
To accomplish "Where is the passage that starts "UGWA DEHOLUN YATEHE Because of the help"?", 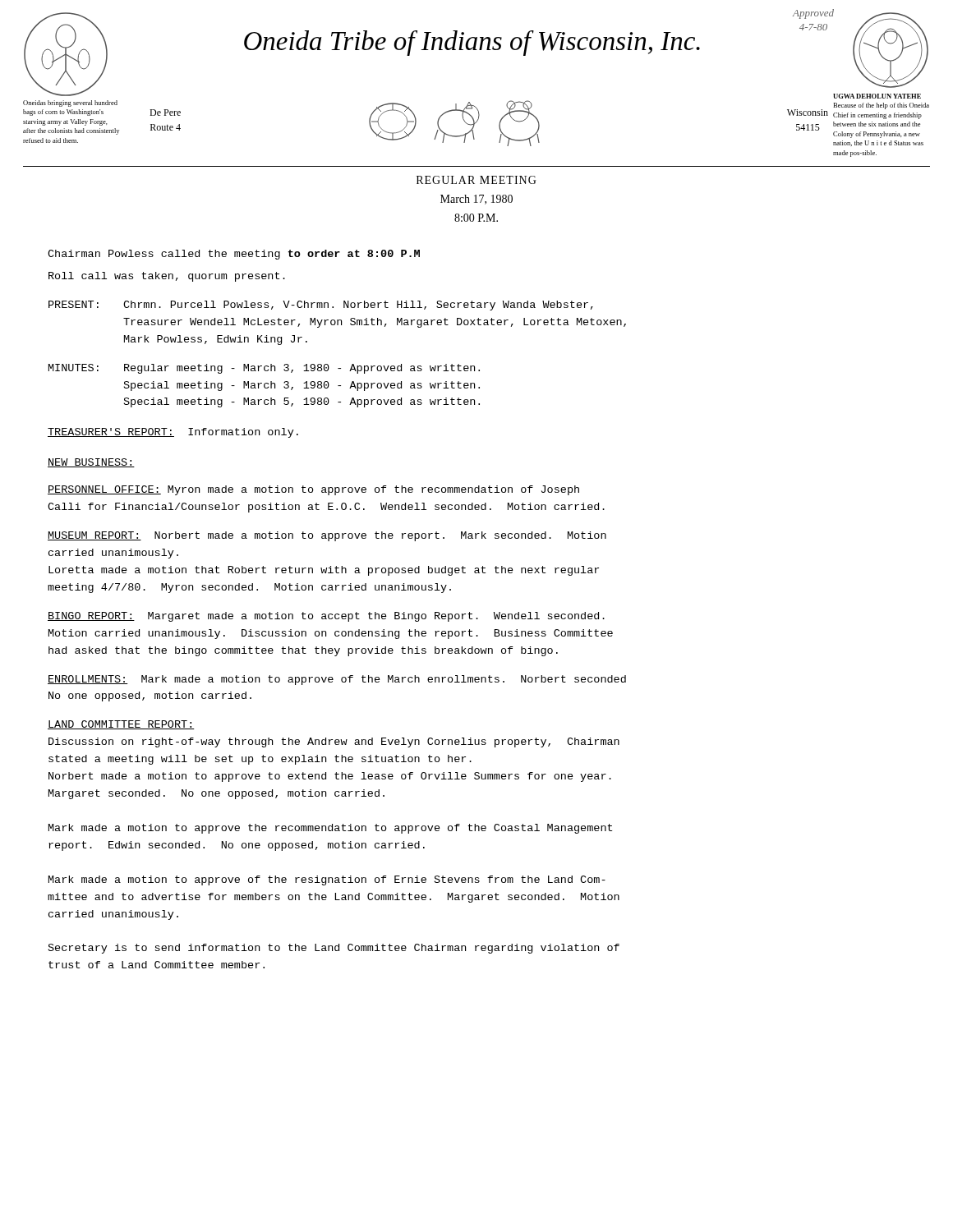I will (881, 124).
